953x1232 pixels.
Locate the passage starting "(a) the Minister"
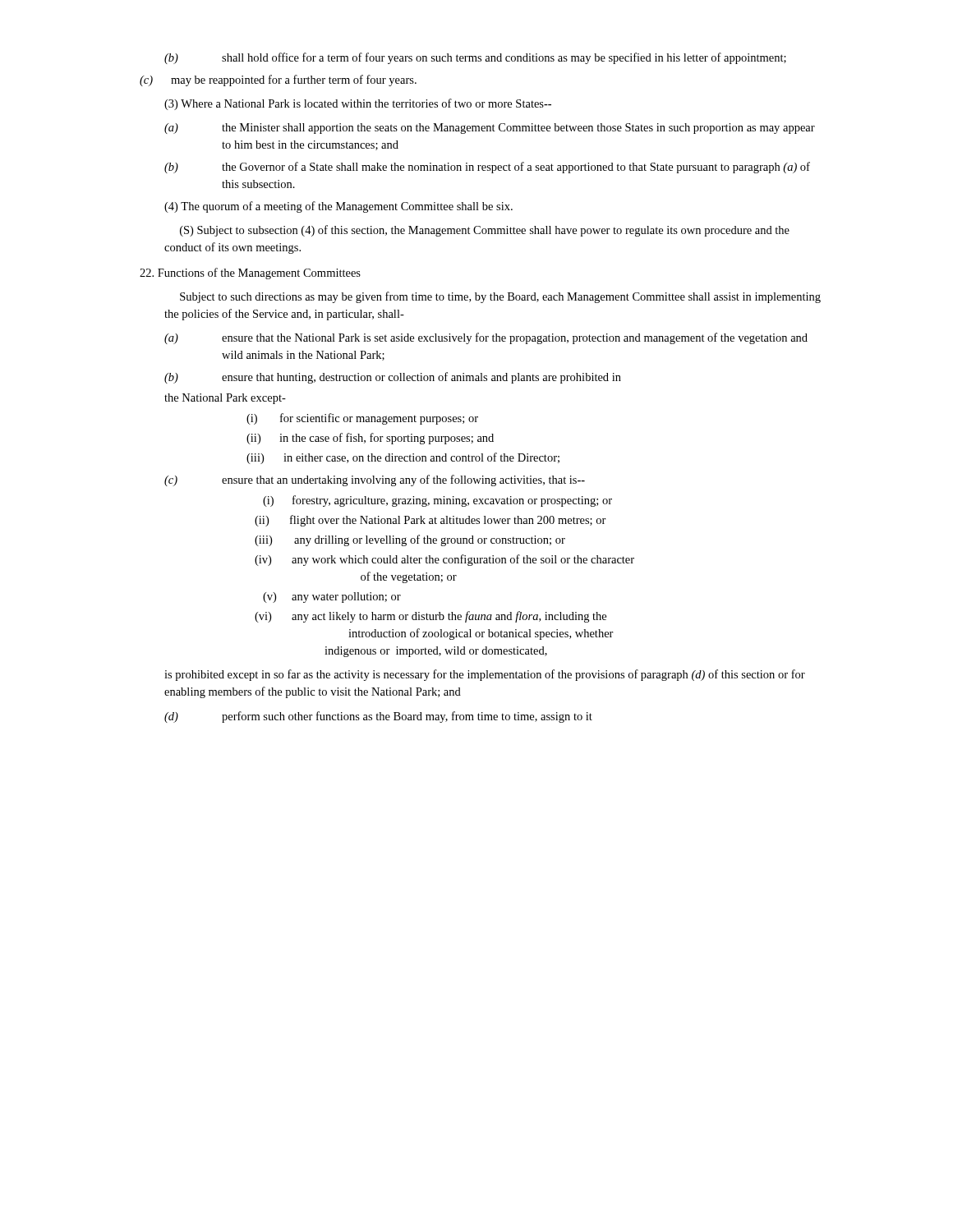[x=493, y=136]
